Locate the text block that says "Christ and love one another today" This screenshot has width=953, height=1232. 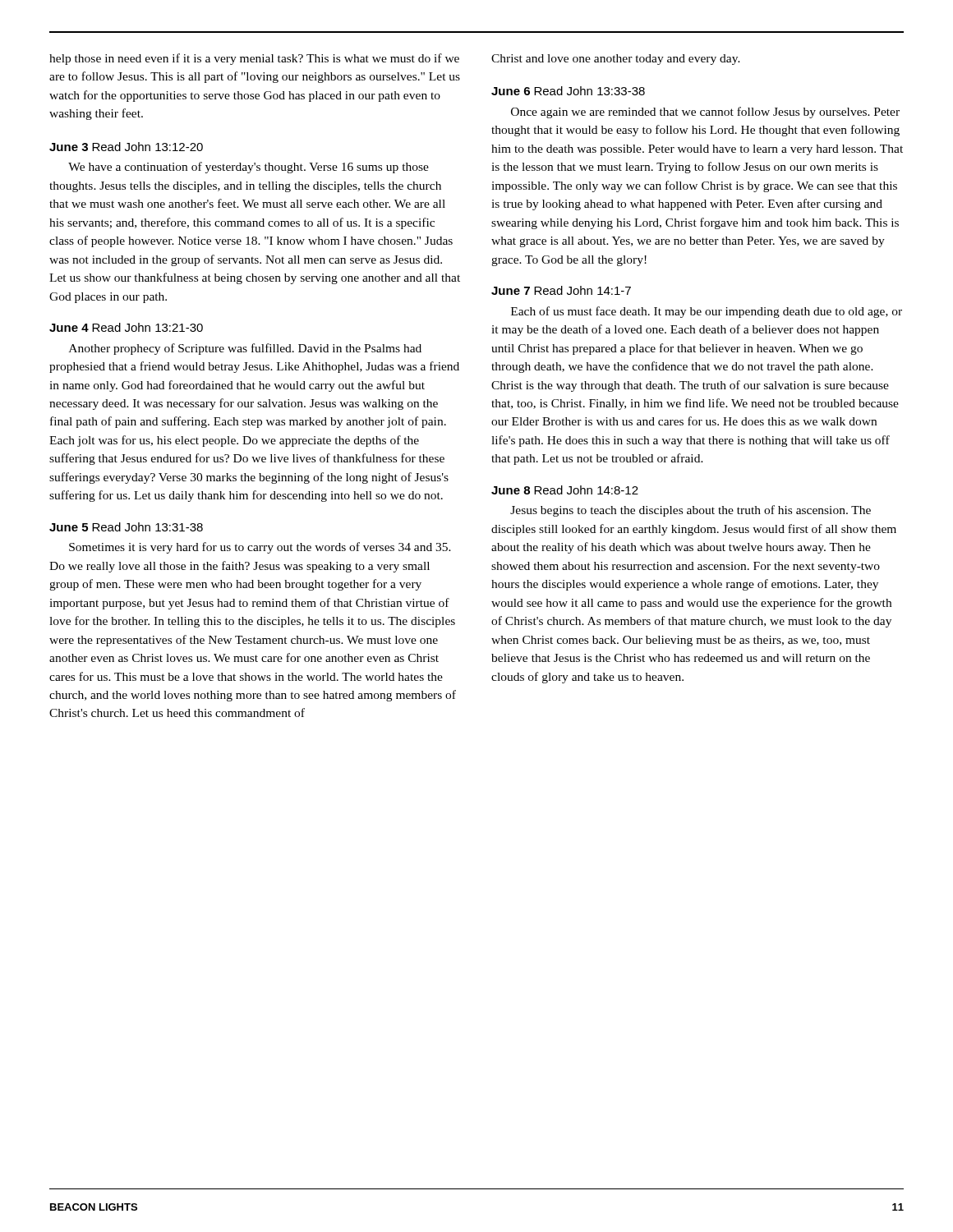[x=698, y=59]
